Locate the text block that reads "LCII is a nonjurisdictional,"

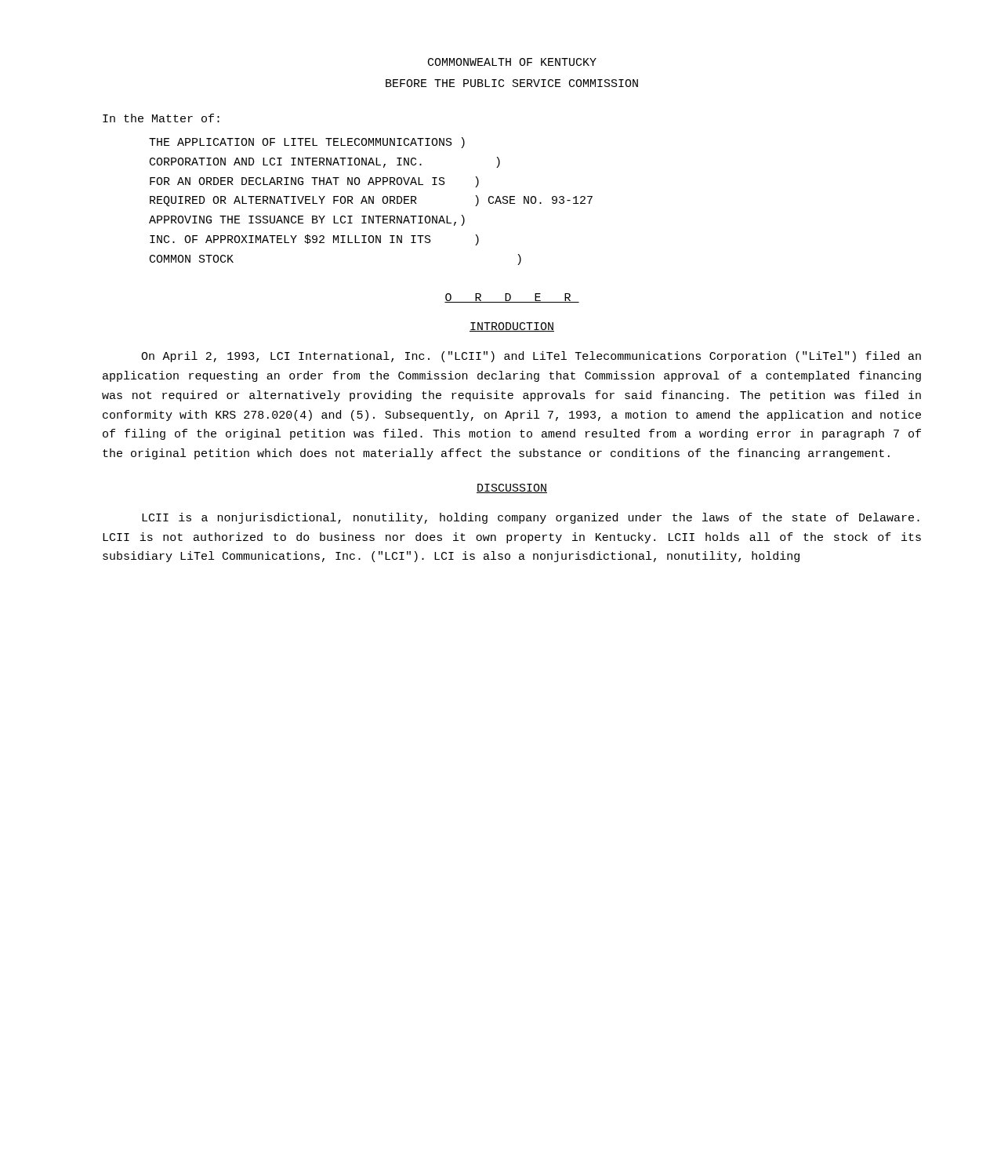point(512,538)
